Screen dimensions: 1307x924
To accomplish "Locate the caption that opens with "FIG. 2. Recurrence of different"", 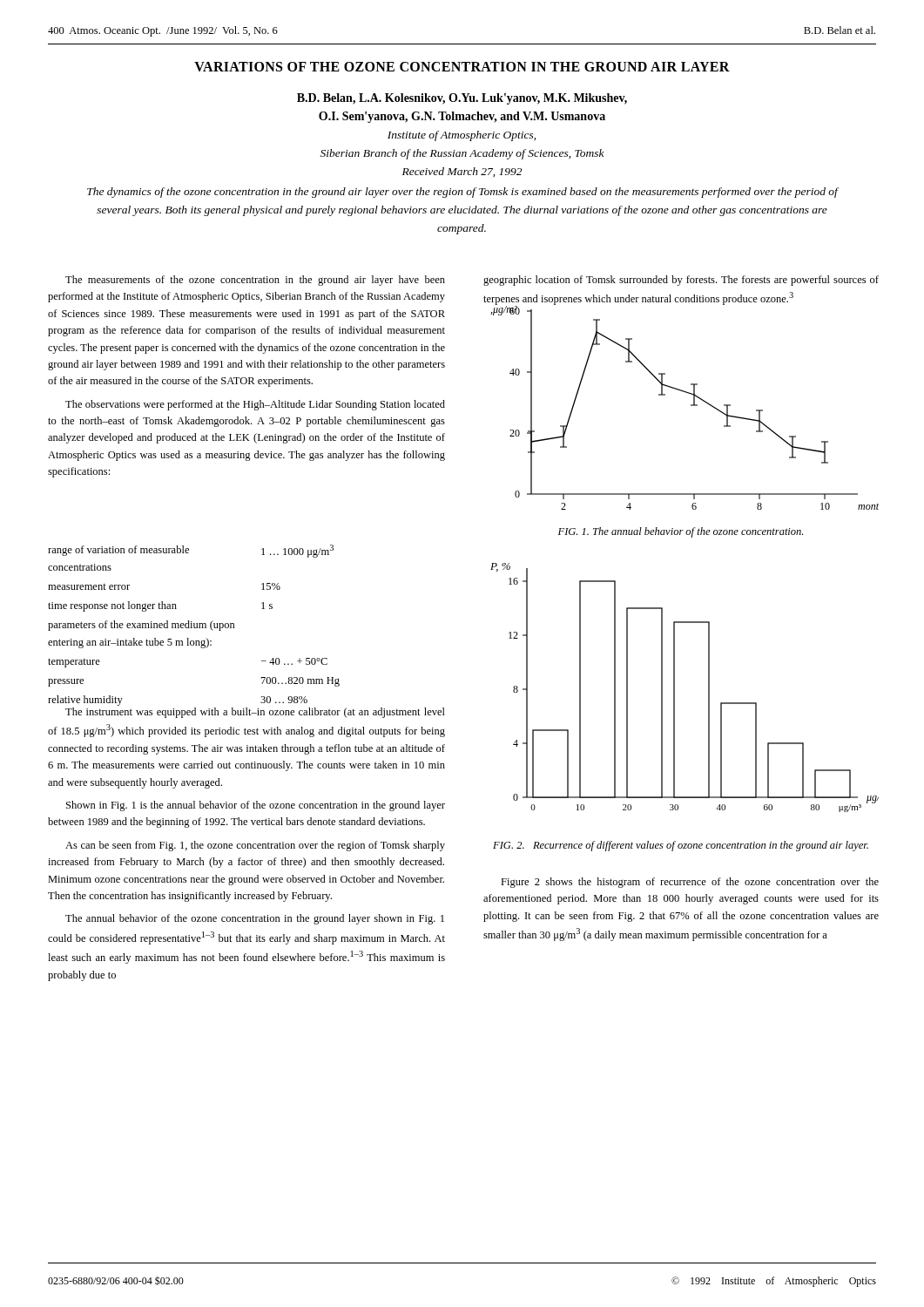I will [x=681, y=845].
